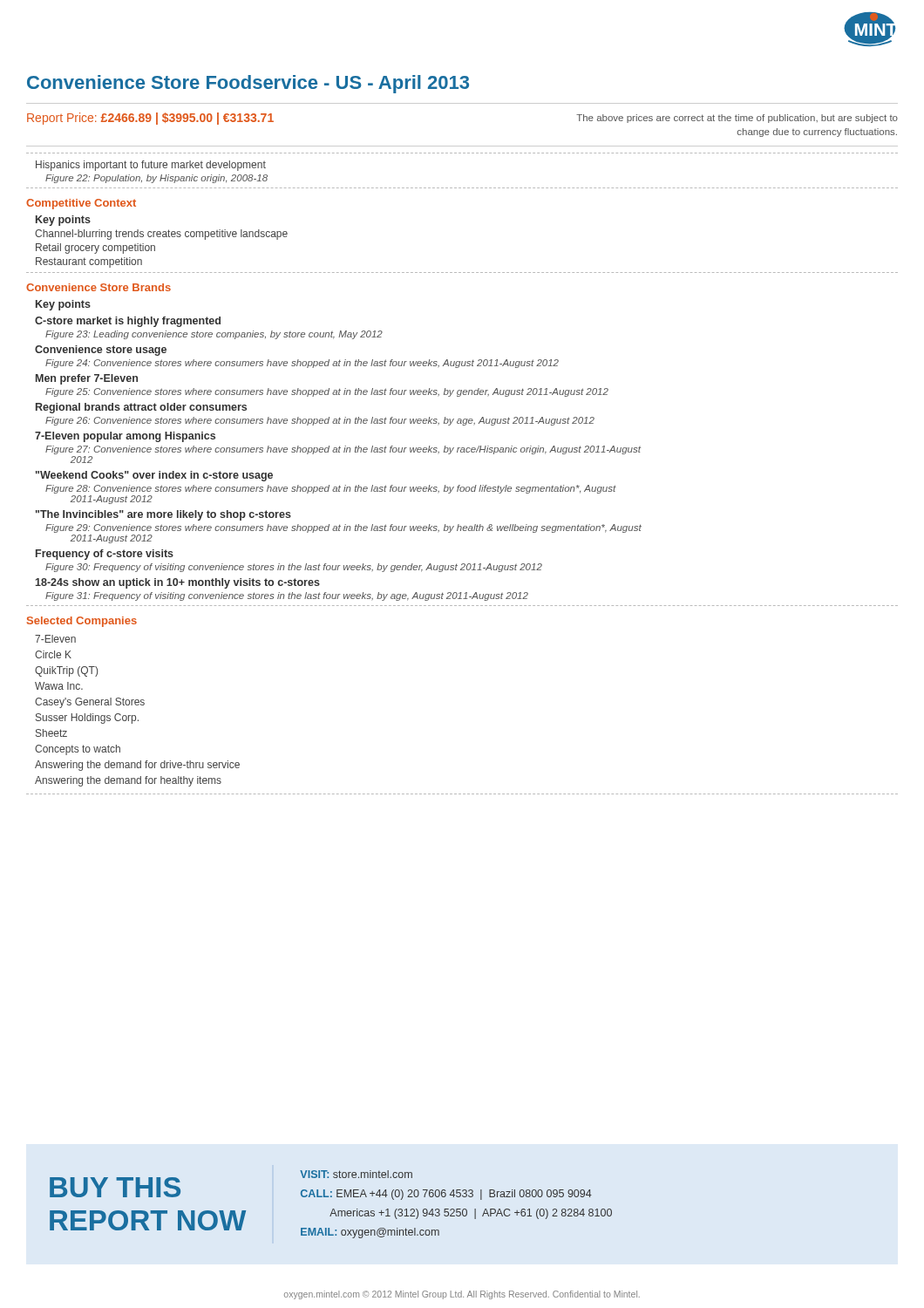Find the text block starting "Regional brands attract older consumers"
Viewport: 924px width, 1308px height.
(141, 407)
